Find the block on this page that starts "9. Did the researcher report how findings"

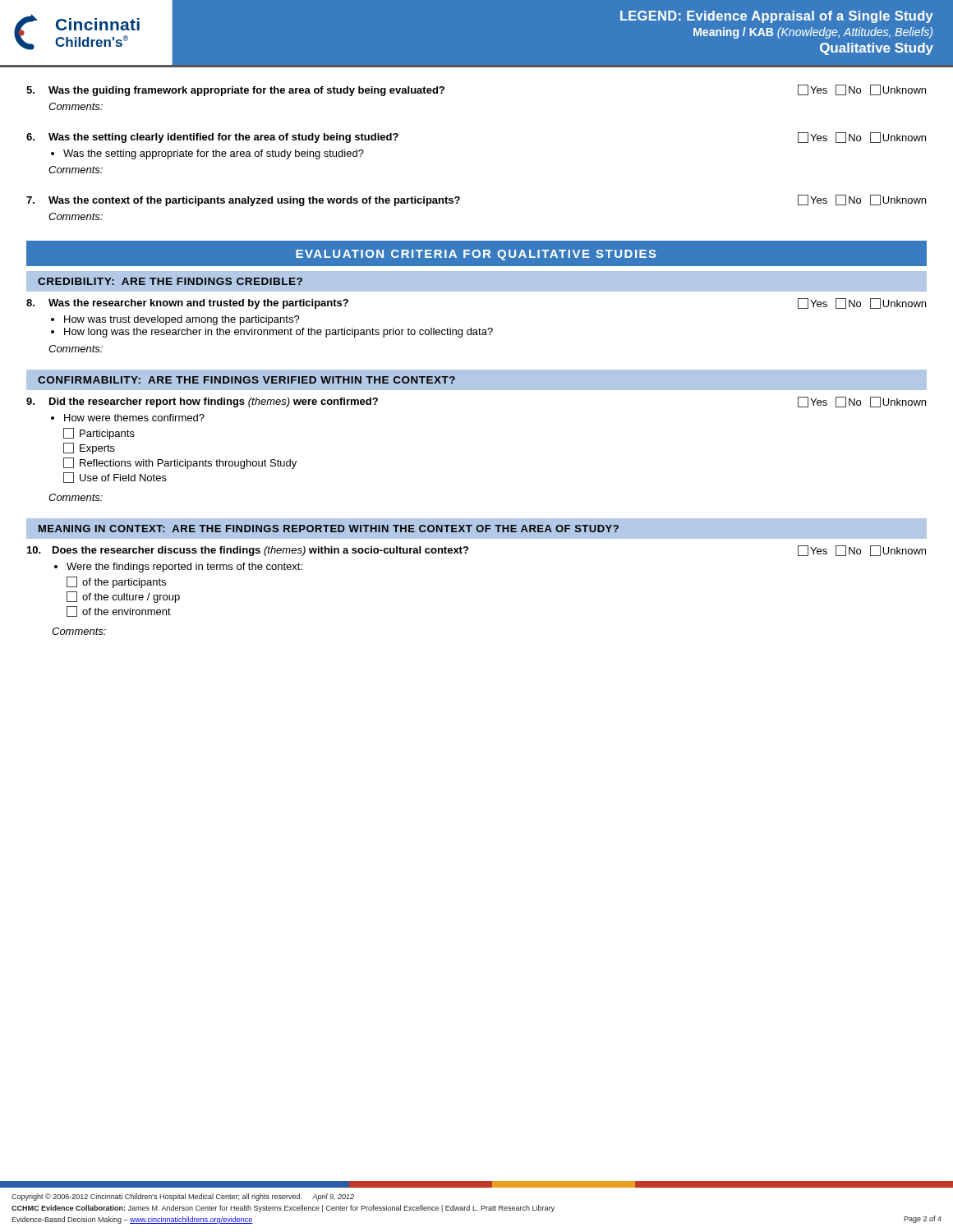pos(212,401)
